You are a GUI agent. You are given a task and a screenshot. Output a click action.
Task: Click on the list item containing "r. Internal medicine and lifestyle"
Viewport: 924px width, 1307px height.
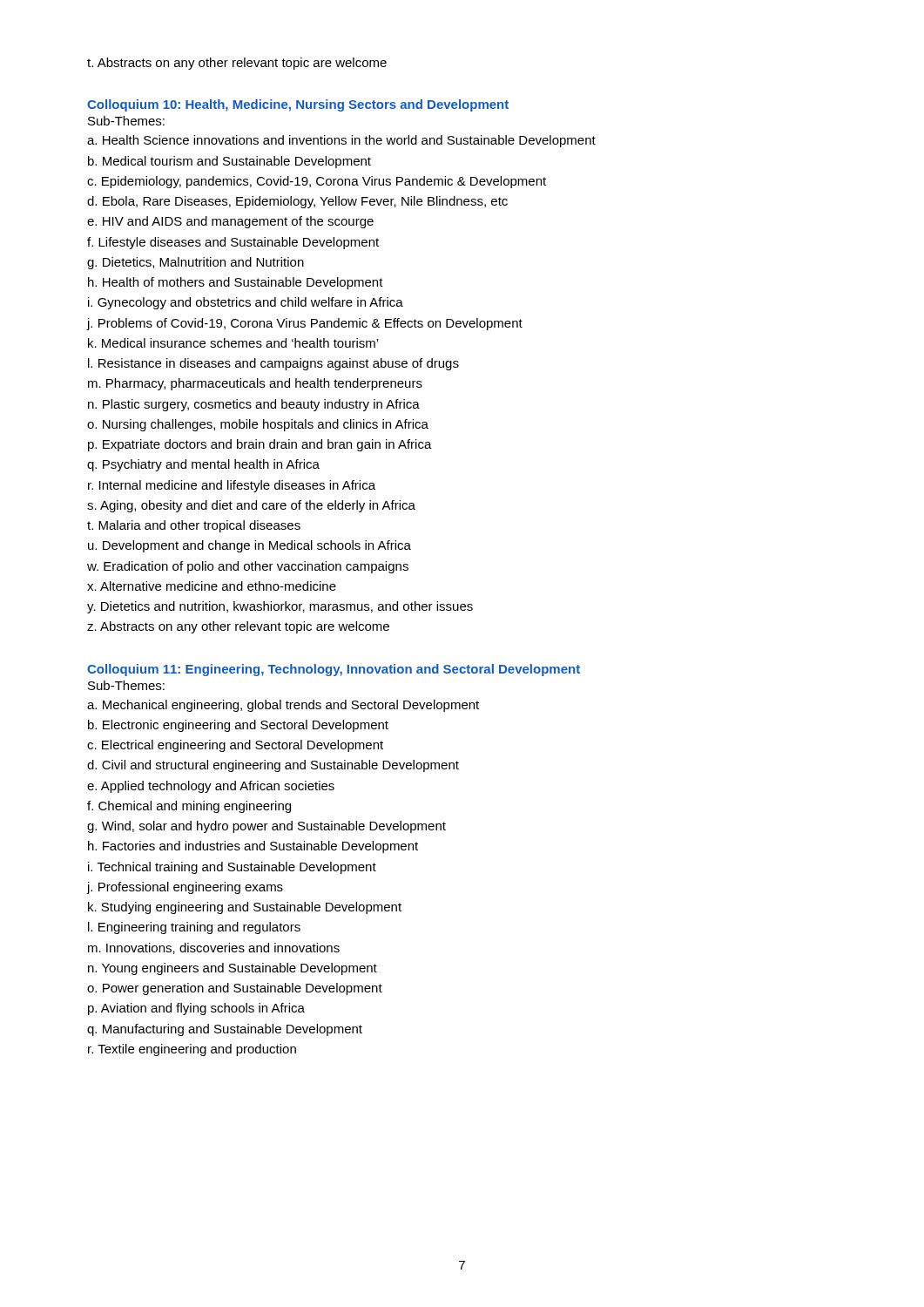[x=231, y=484]
